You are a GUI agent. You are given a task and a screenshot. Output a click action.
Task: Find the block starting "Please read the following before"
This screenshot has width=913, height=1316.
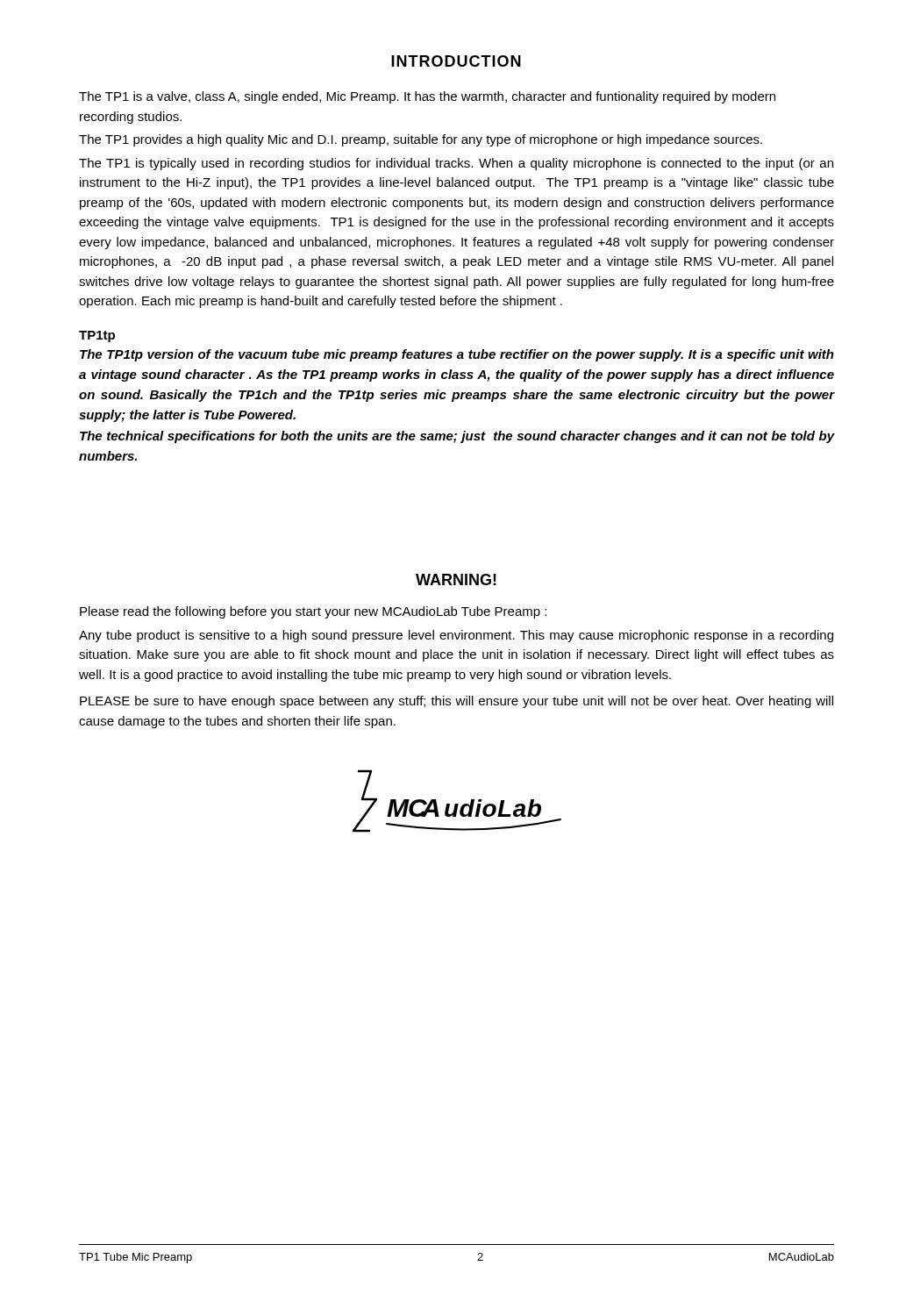[313, 611]
